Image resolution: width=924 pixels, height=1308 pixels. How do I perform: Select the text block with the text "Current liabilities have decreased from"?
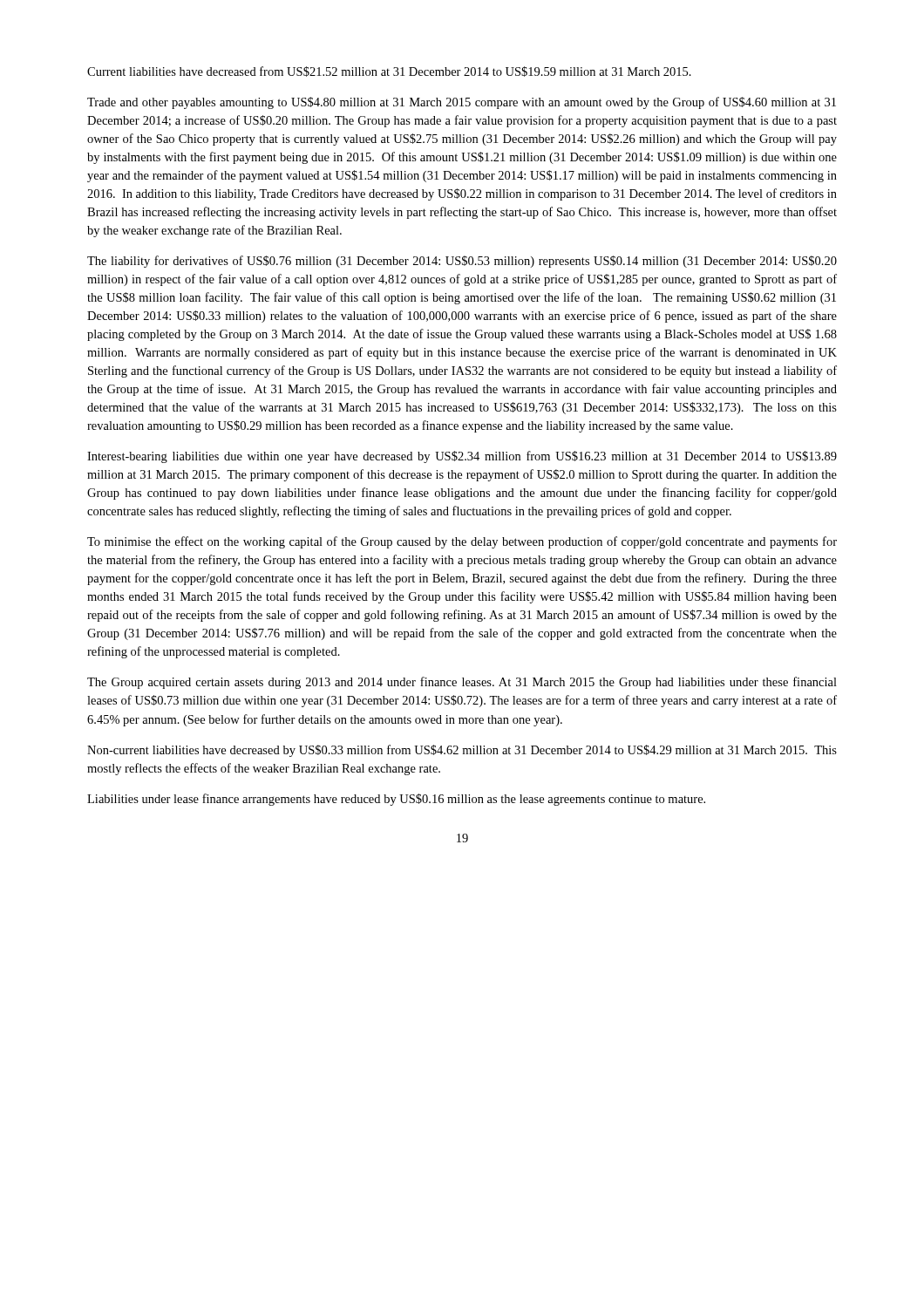point(389,71)
